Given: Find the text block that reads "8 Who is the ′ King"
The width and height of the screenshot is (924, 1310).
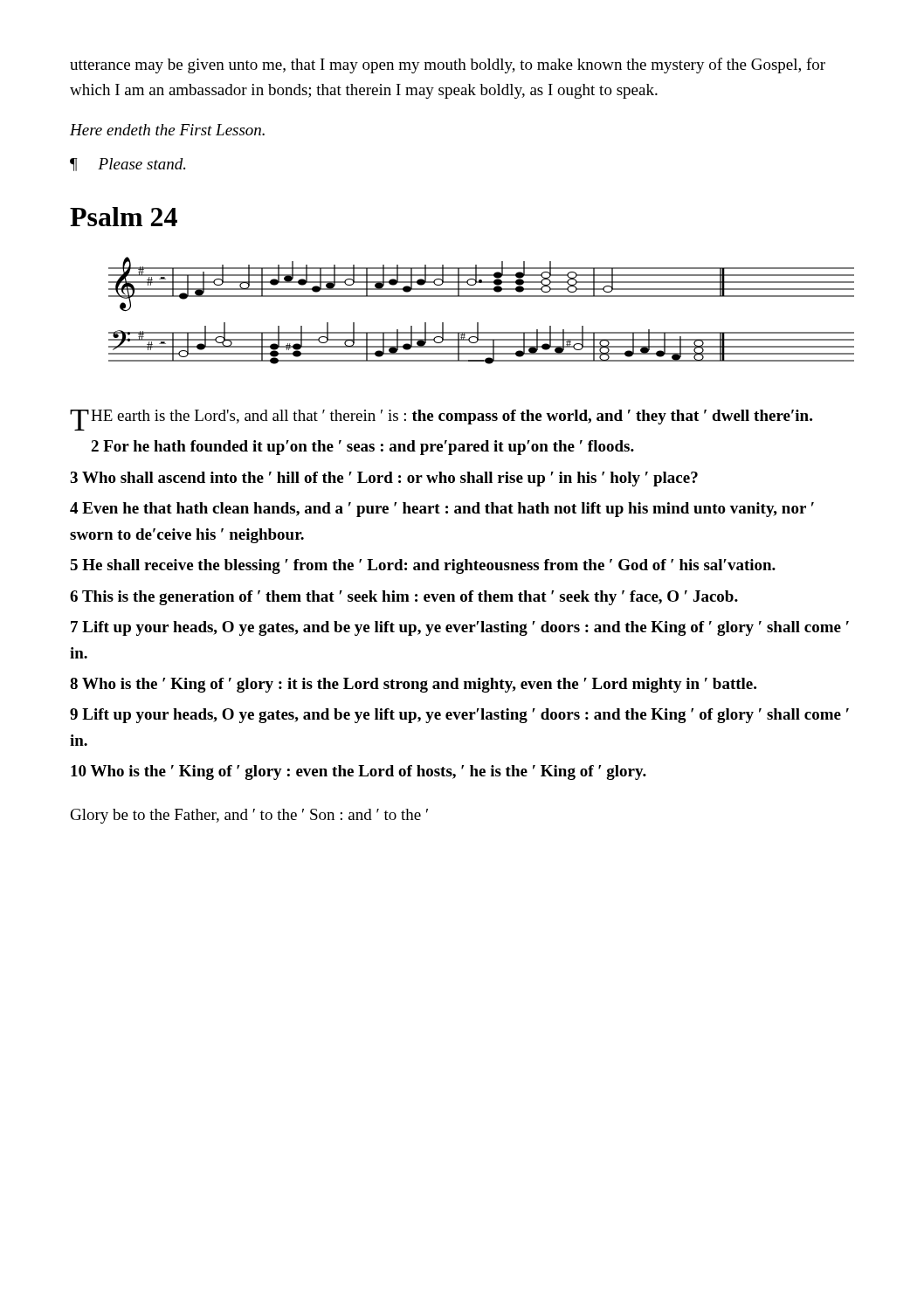Looking at the screenshot, I should tap(414, 683).
